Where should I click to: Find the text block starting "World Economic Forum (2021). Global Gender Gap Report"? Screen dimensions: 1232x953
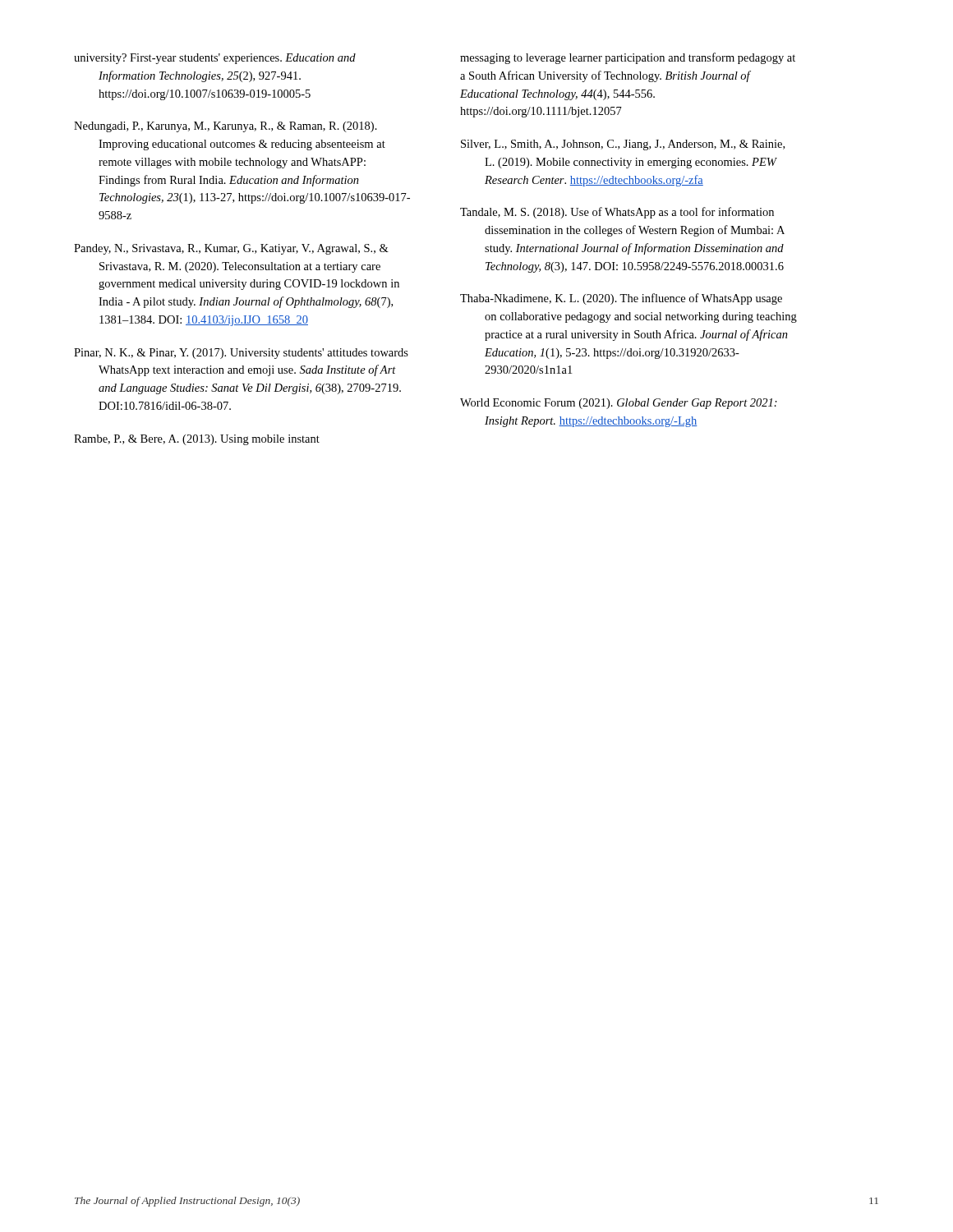619,411
